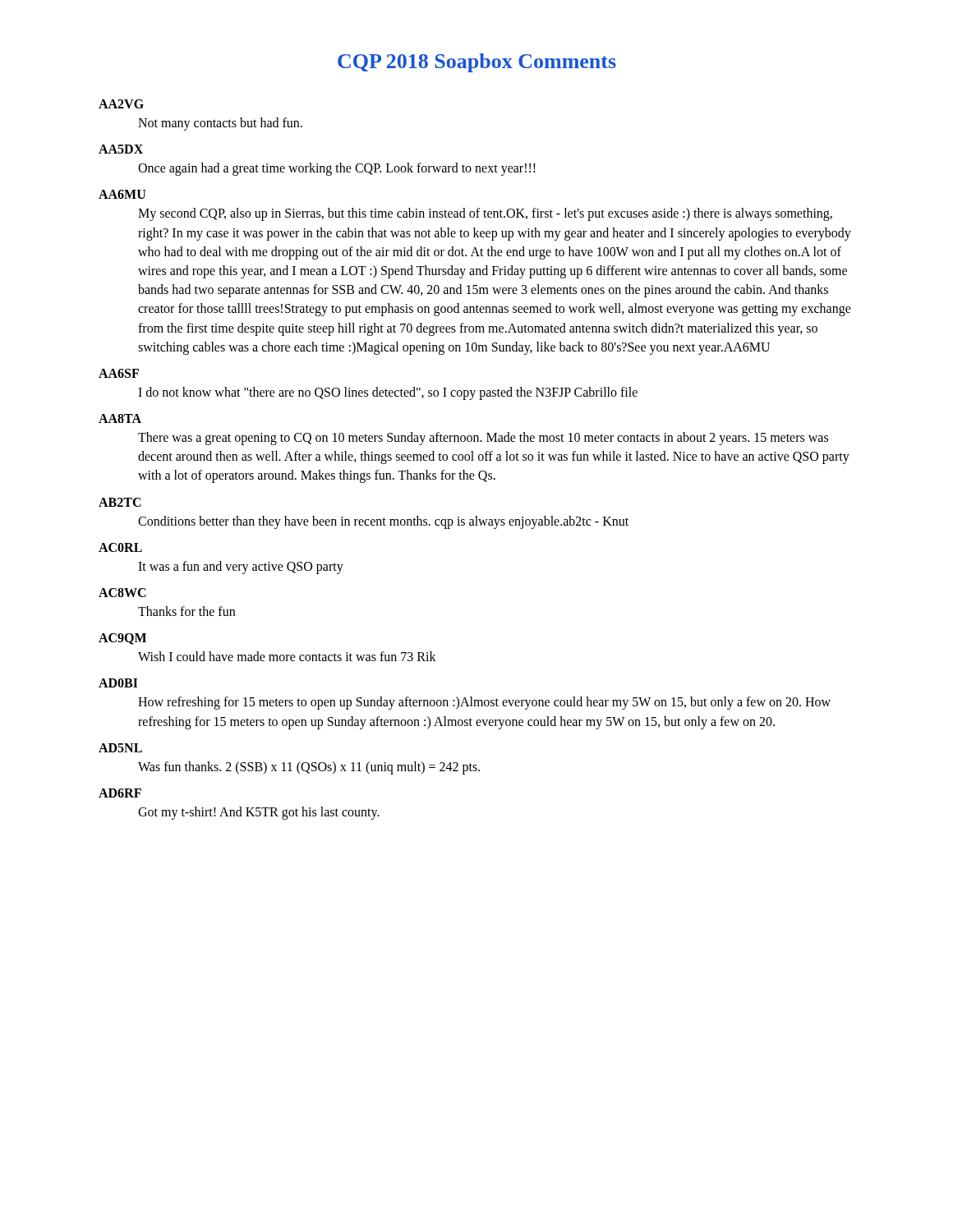Locate the block of text that opens with "My second CQP,"
Image resolution: width=953 pixels, height=1232 pixels.
494,280
